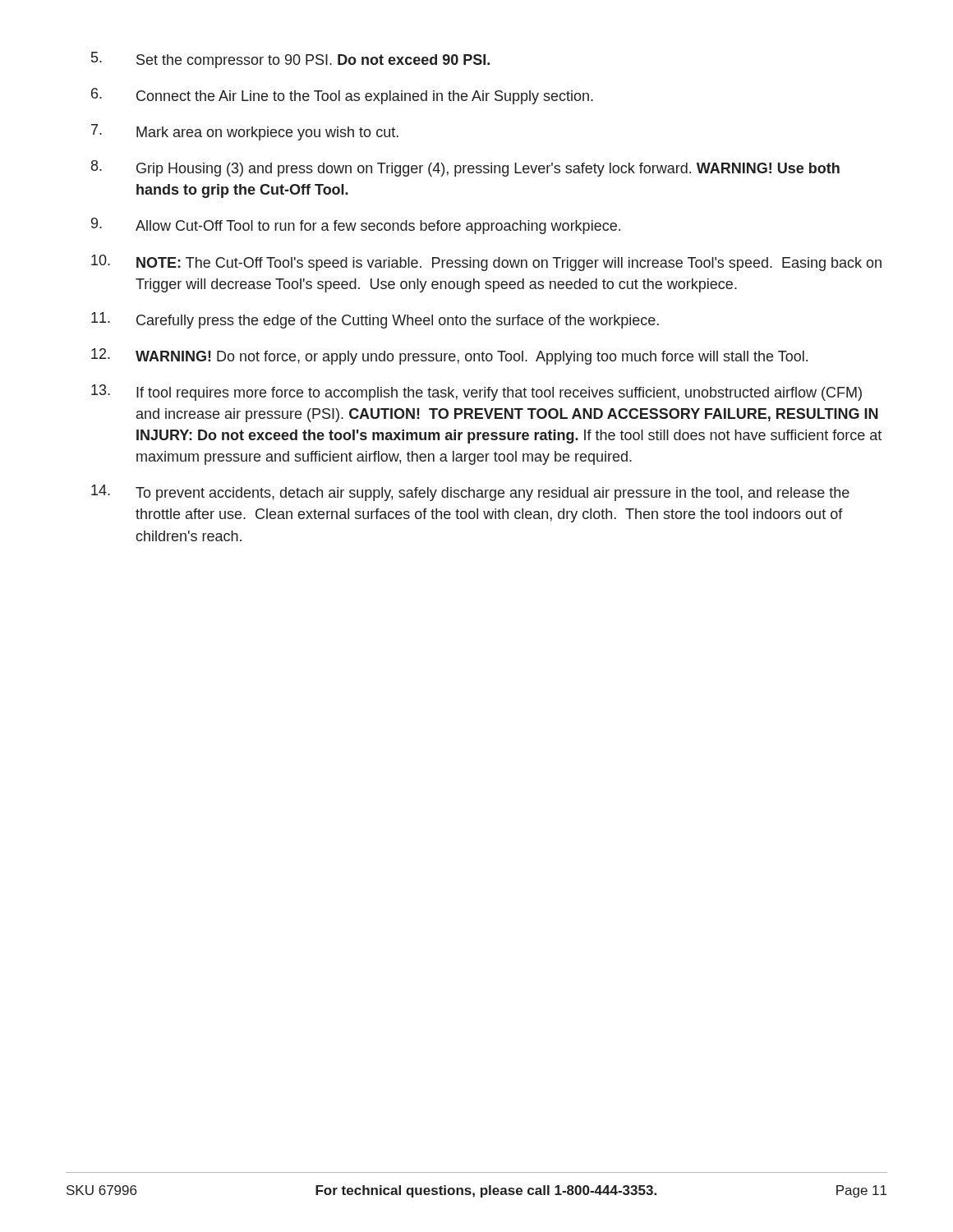Find the element starting "6. Connect the Air"

489,96
